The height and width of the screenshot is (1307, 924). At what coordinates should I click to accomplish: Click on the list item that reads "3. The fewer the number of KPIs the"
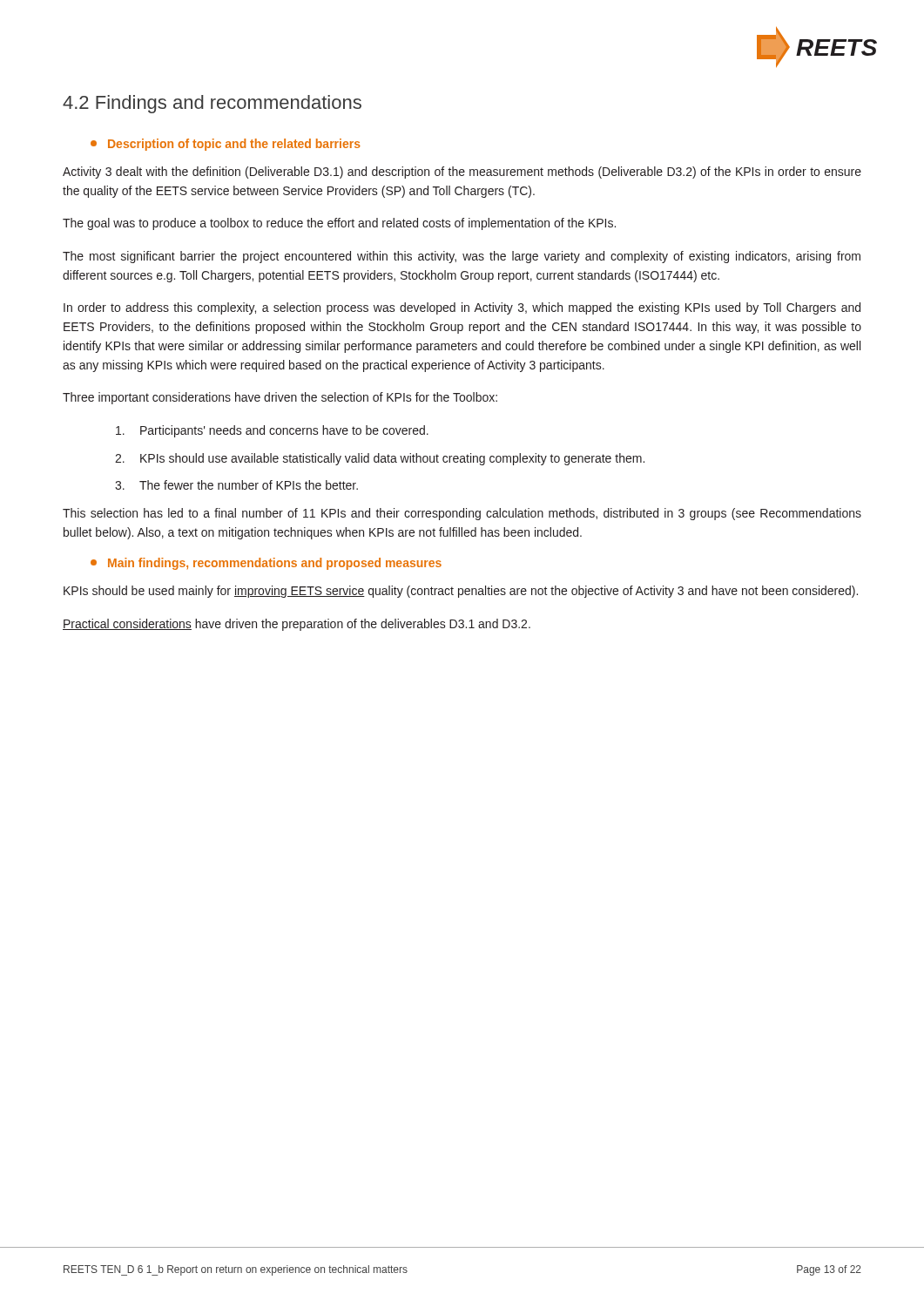pyautogui.click(x=237, y=486)
